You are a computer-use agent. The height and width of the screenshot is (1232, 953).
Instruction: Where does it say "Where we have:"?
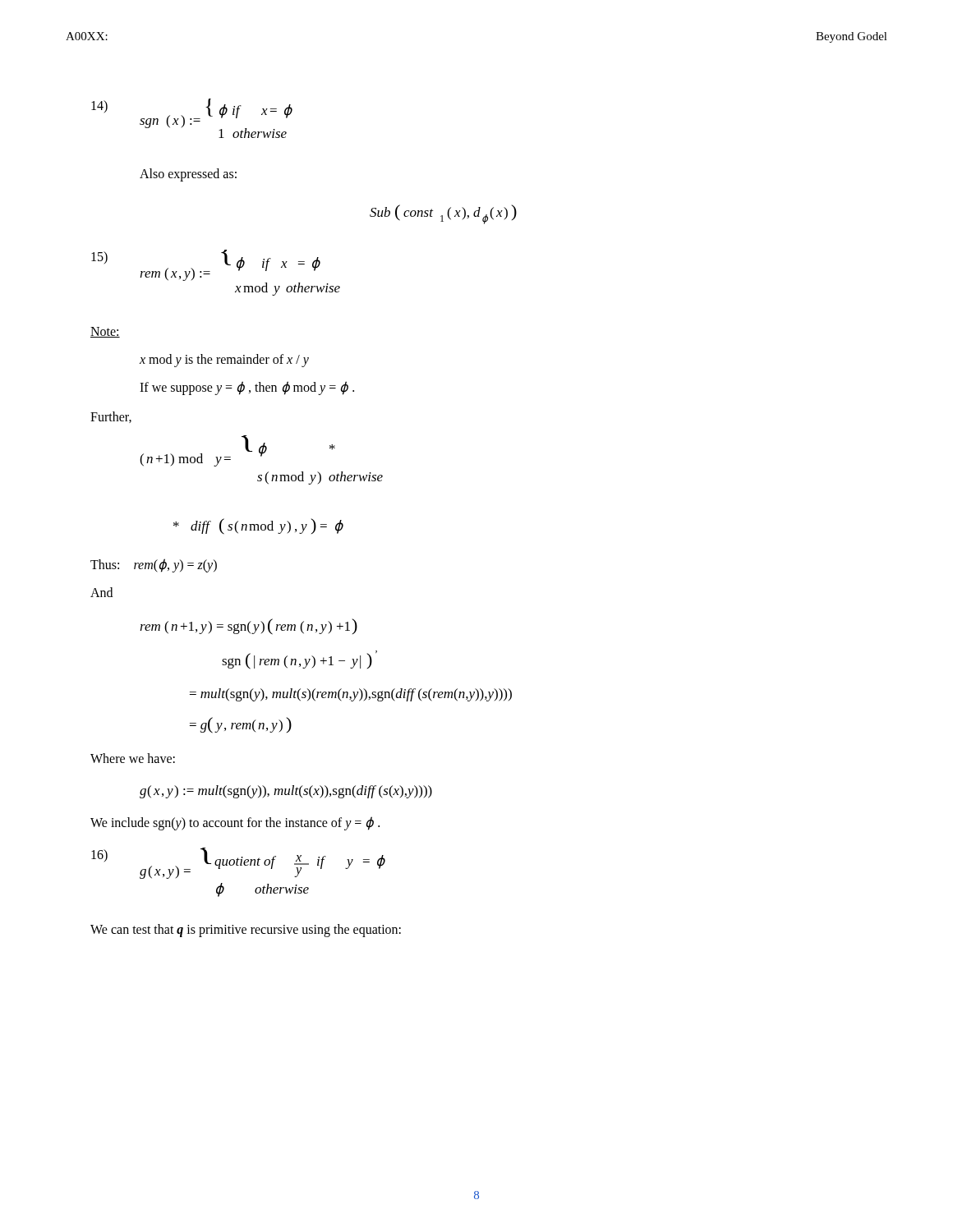133,758
